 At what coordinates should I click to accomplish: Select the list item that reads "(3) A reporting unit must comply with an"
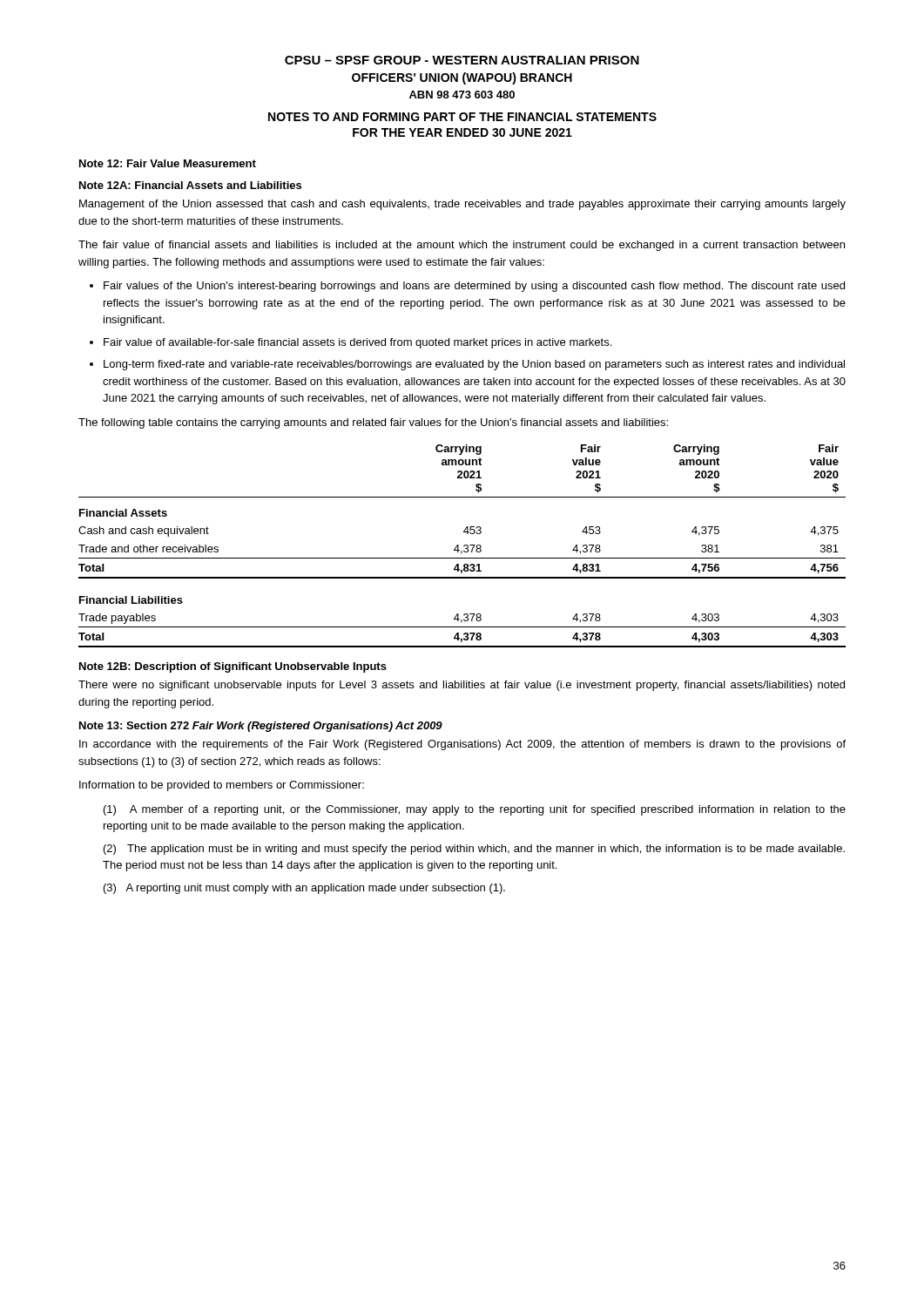(x=462, y=887)
